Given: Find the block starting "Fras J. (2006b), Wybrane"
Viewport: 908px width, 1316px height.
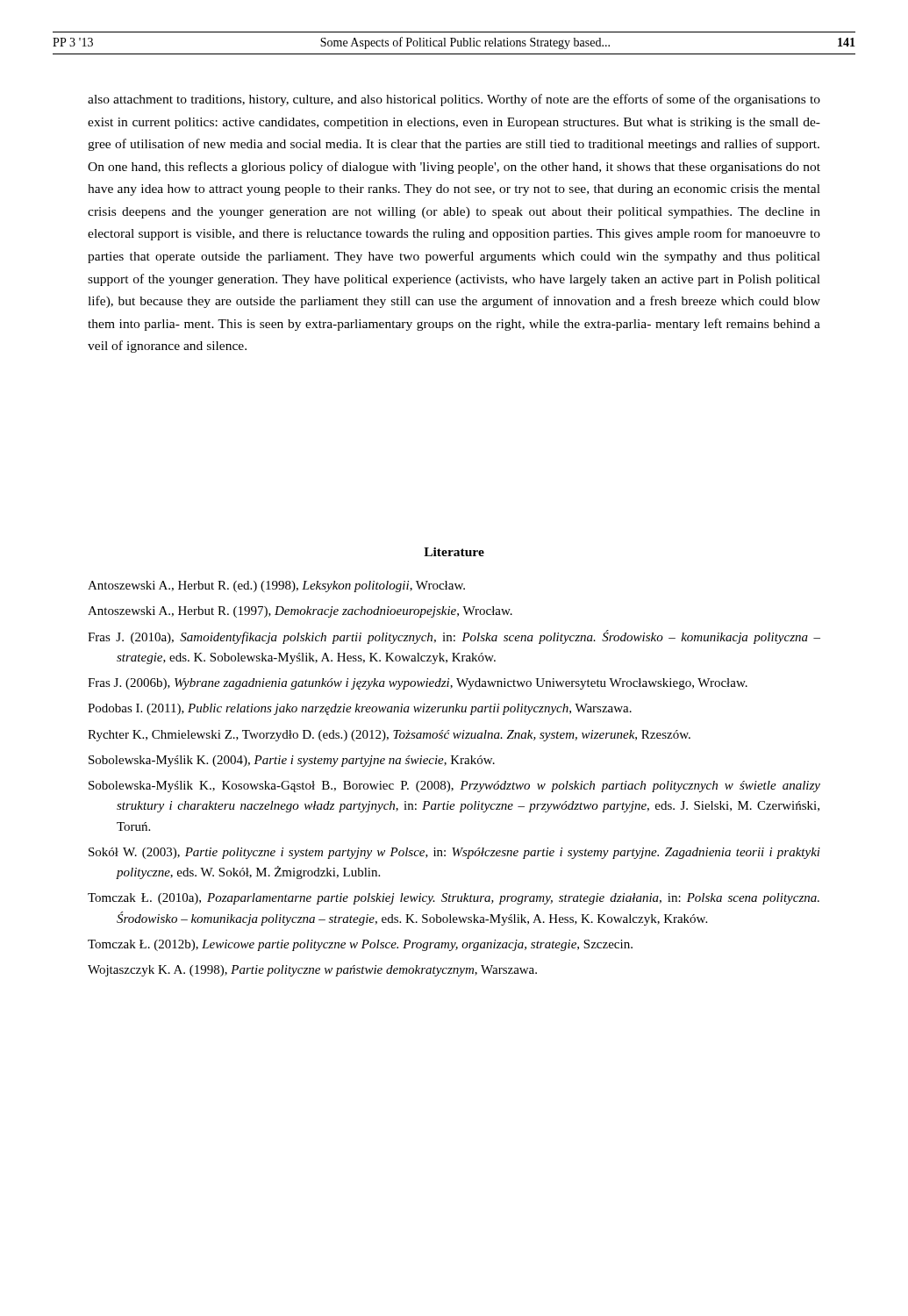Looking at the screenshot, I should (418, 683).
